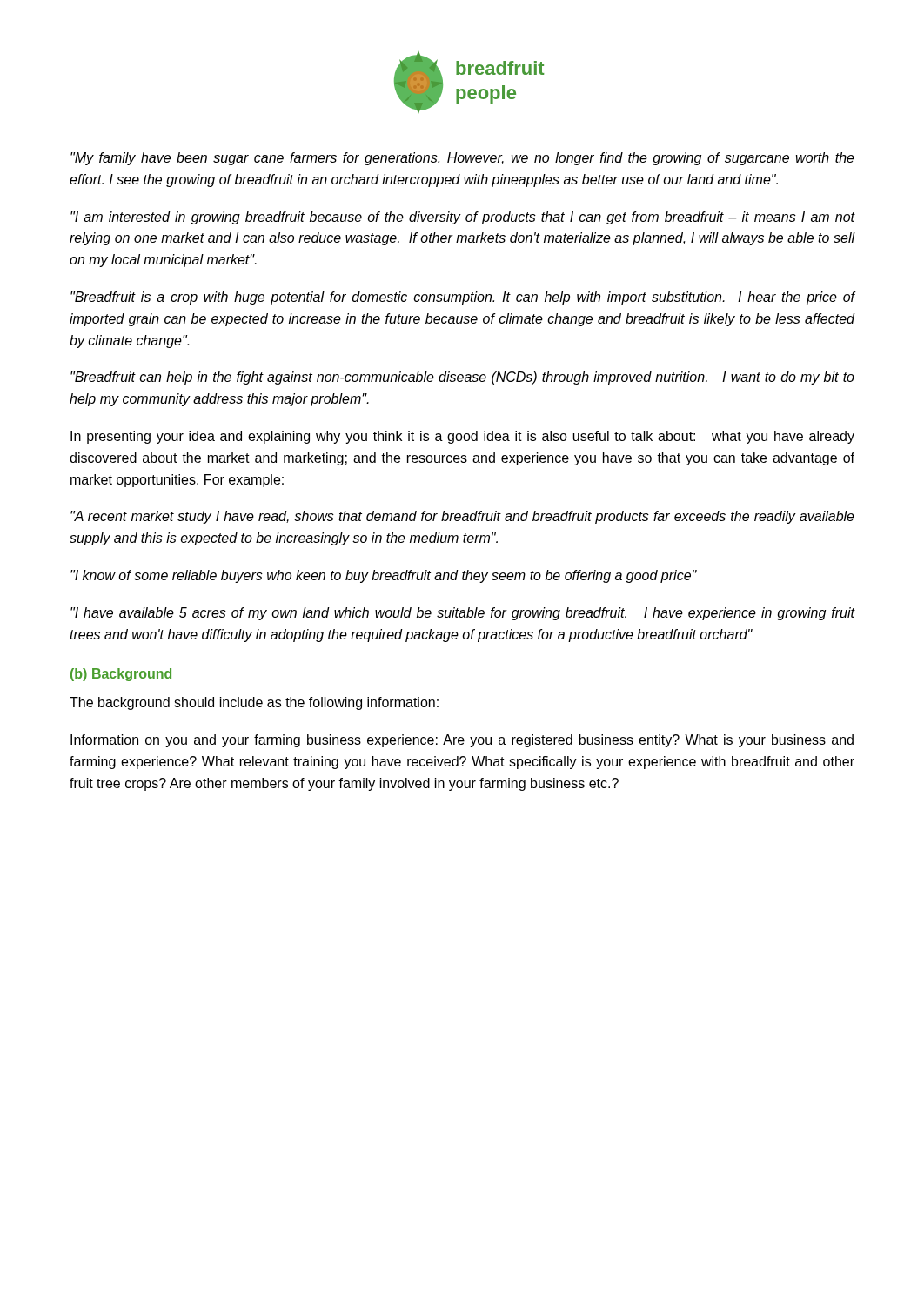Screen dimensions: 1305x924
Task: Locate the text block containing "Information on you and your farming business experience:"
Action: (x=462, y=762)
